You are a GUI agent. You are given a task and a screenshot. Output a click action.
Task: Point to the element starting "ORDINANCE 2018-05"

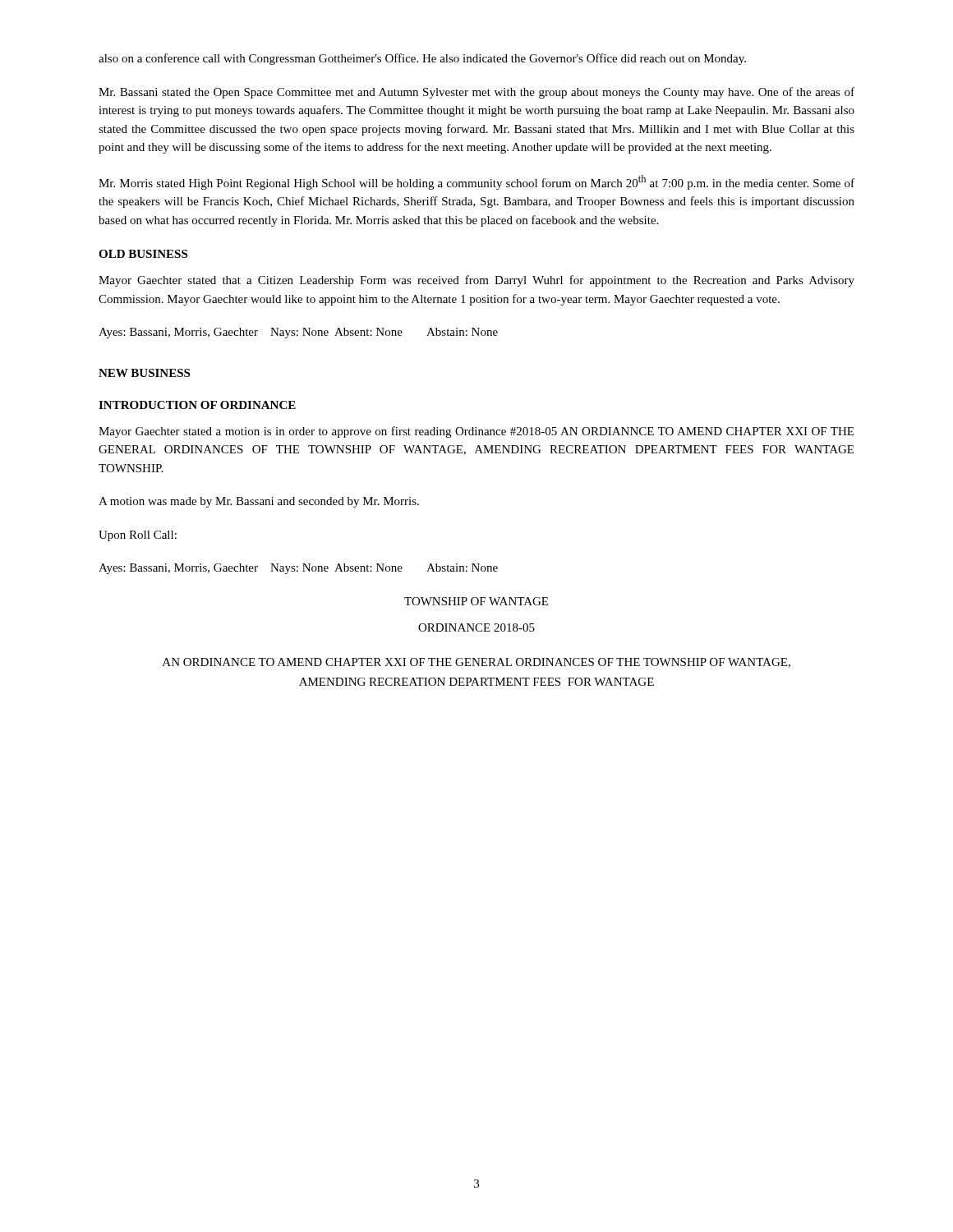pos(476,628)
